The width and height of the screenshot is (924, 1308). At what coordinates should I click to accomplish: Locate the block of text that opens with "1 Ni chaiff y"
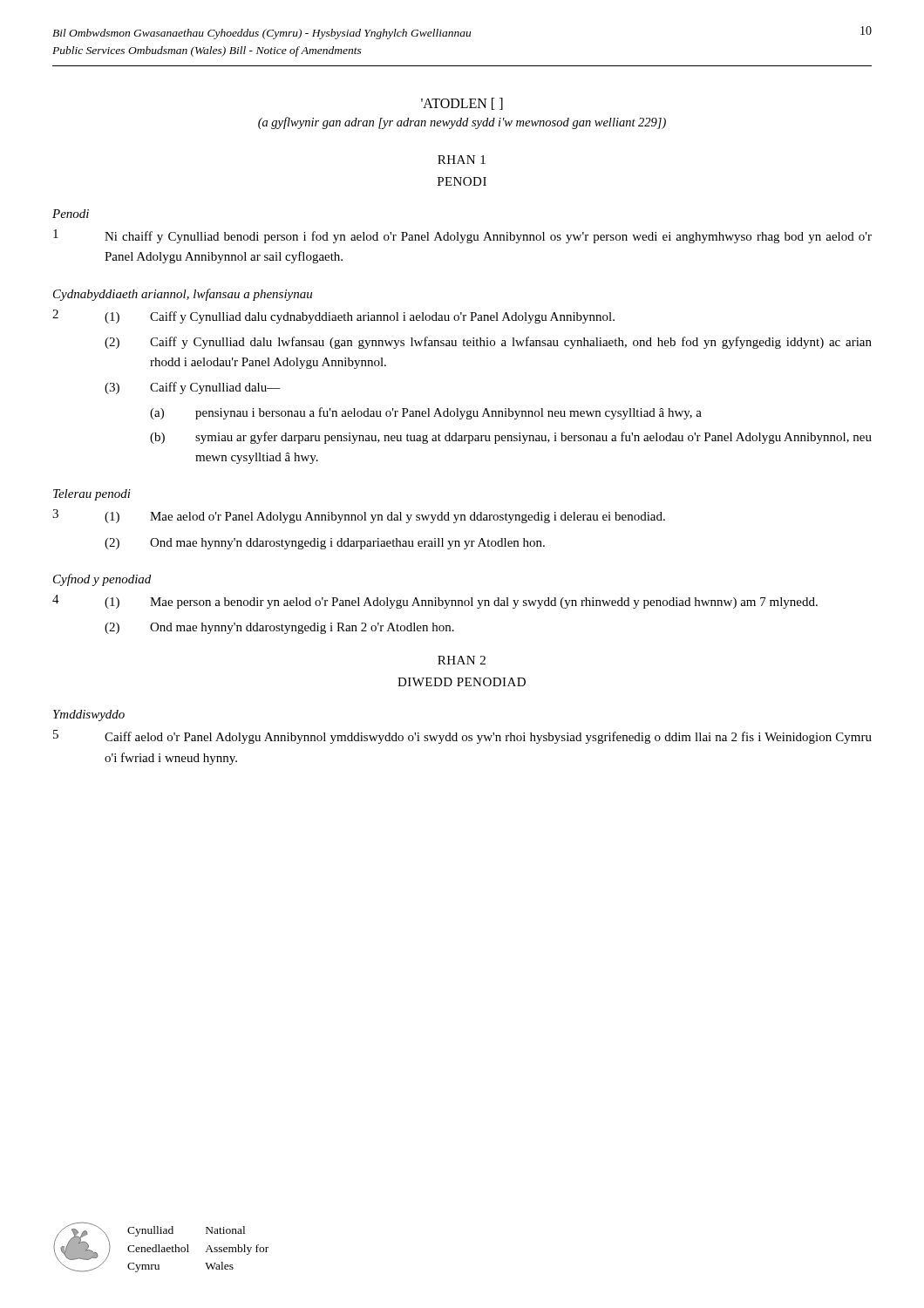[x=462, y=247]
